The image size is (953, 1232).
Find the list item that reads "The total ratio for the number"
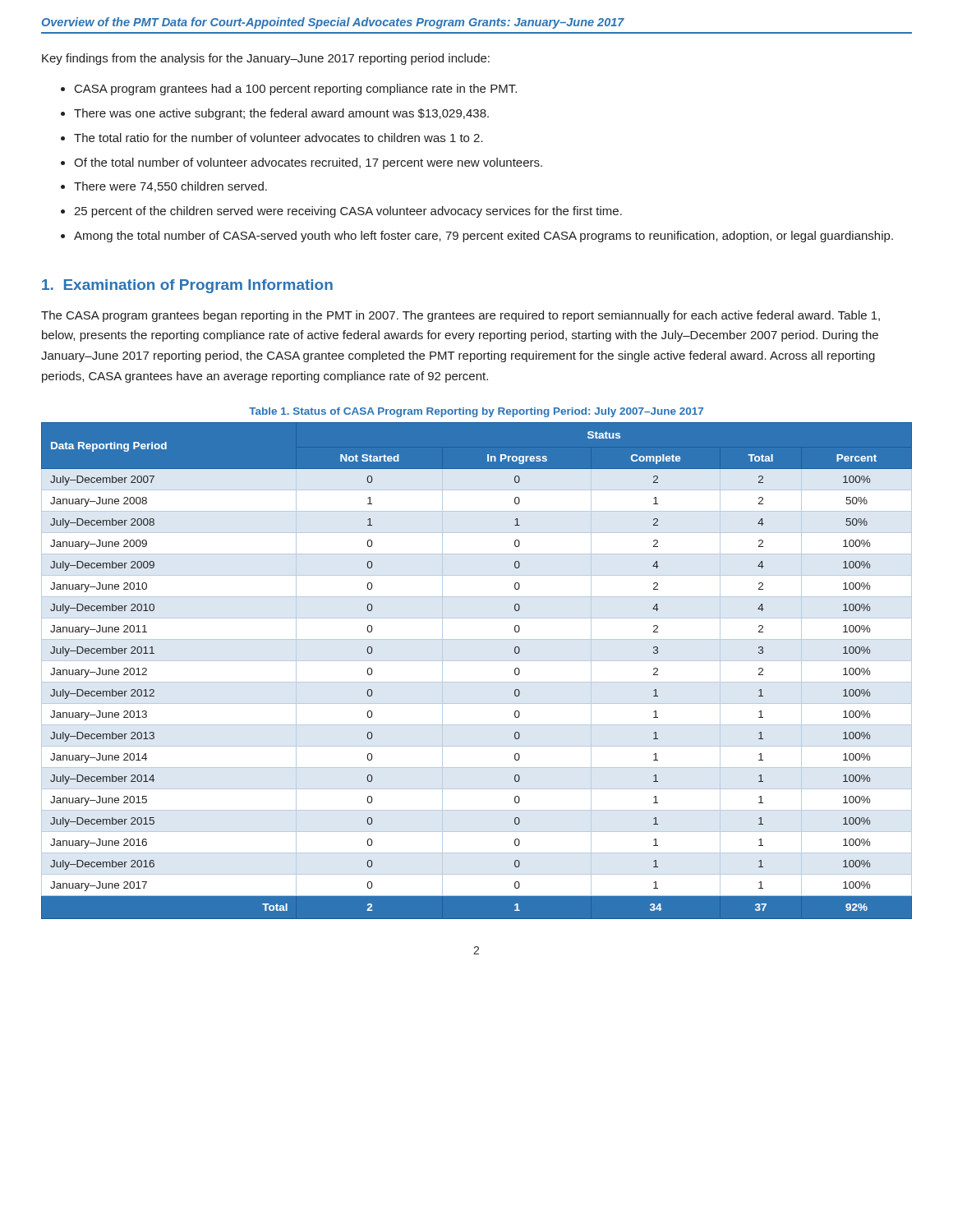[x=279, y=137]
